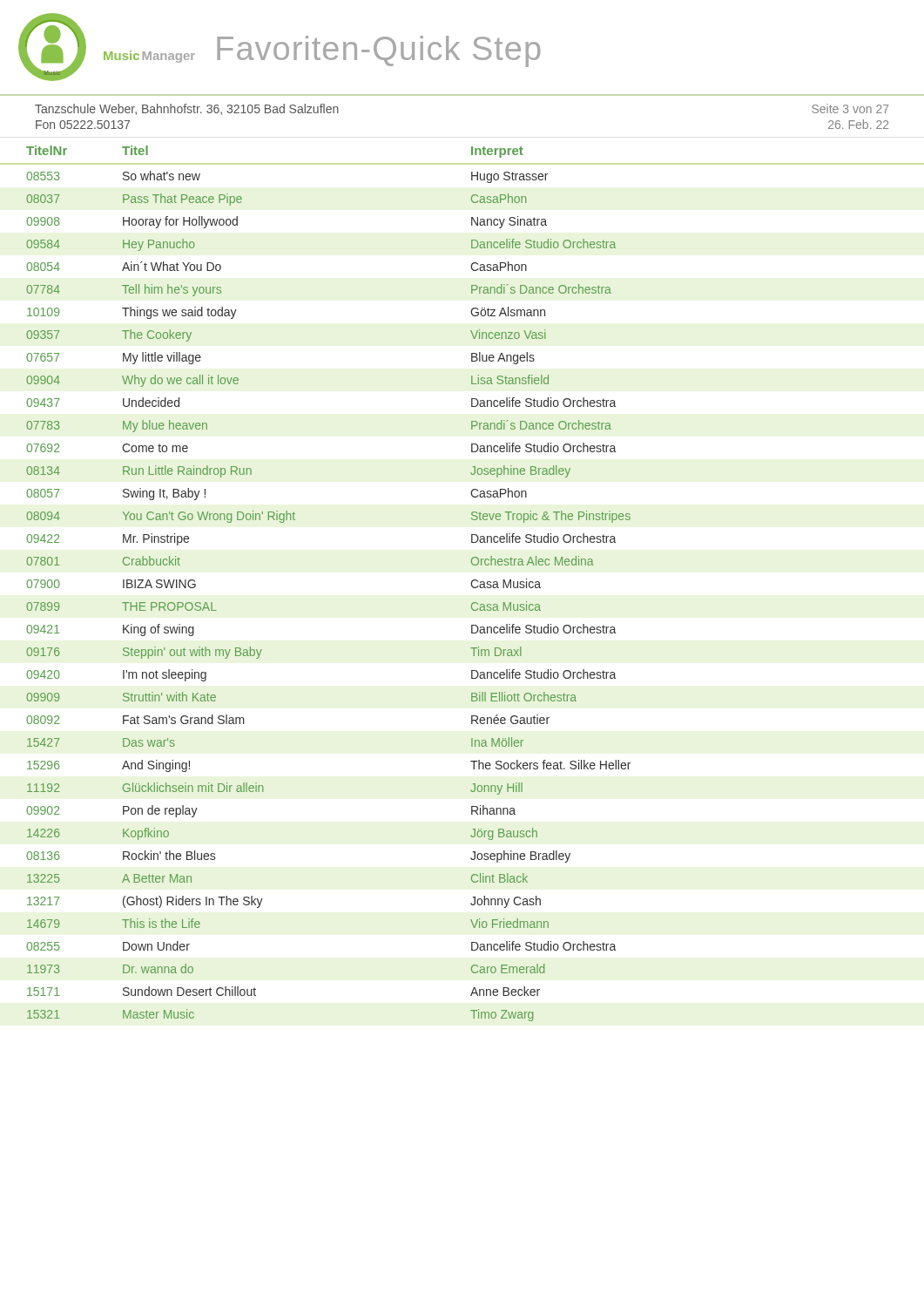The height and width of the screenshot is (1307, 924).
Task: Locate the table with the text "Struttin' with Kate"
Action: (x=462, y=582)
